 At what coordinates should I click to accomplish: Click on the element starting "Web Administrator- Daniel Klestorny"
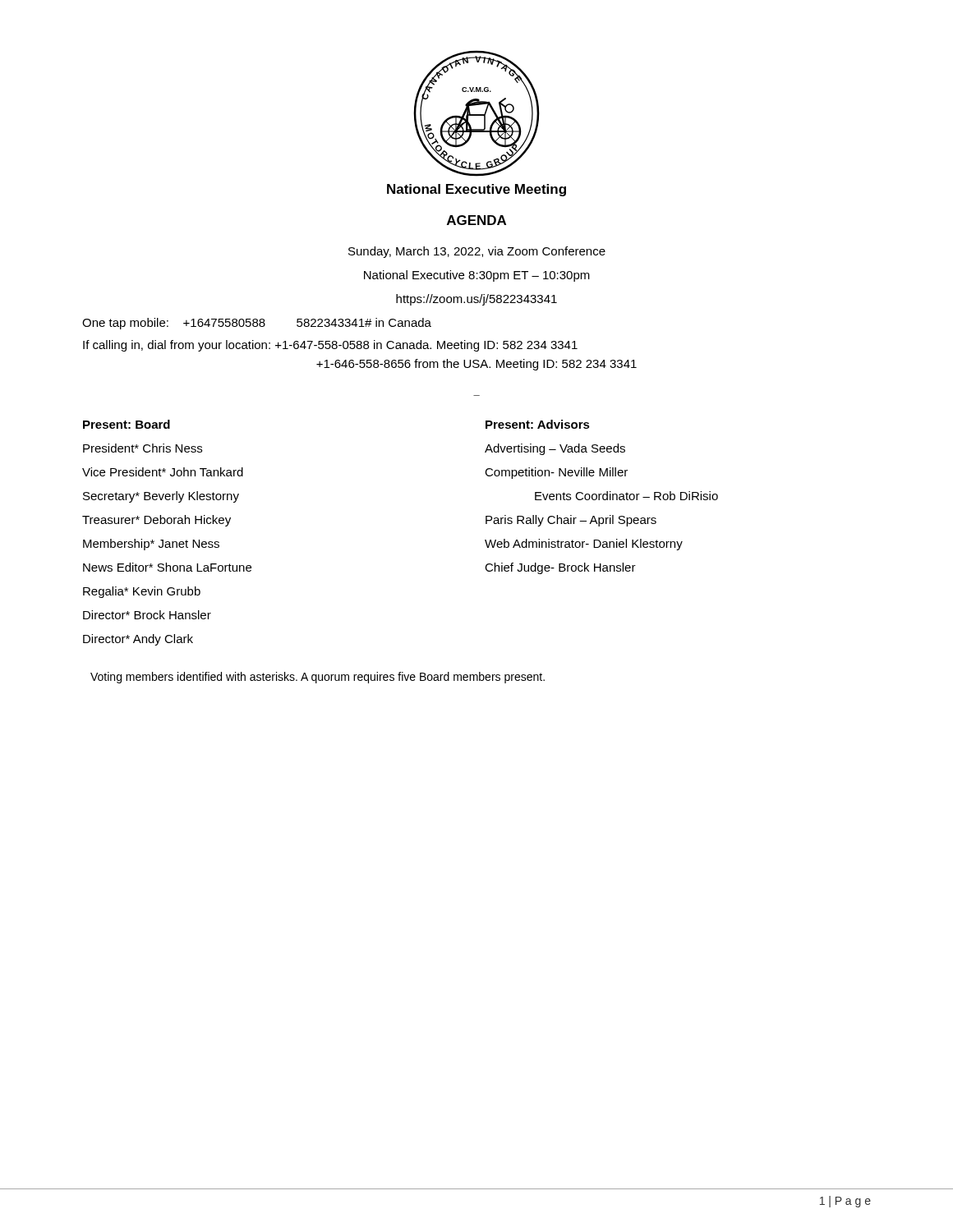584,543
